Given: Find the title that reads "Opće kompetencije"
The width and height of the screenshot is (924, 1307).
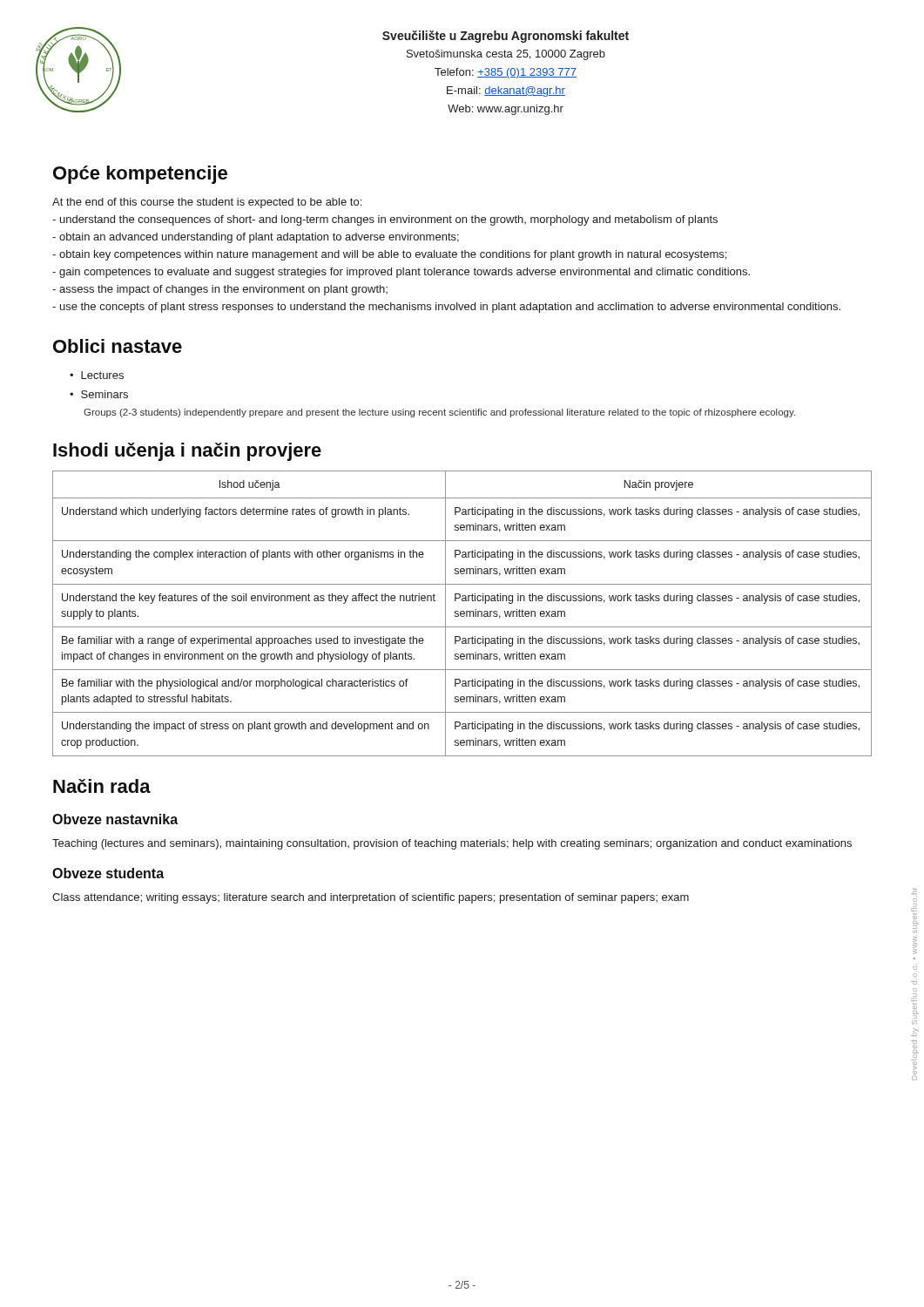Looking at the screenshot, I should click(x=140, y=173).
